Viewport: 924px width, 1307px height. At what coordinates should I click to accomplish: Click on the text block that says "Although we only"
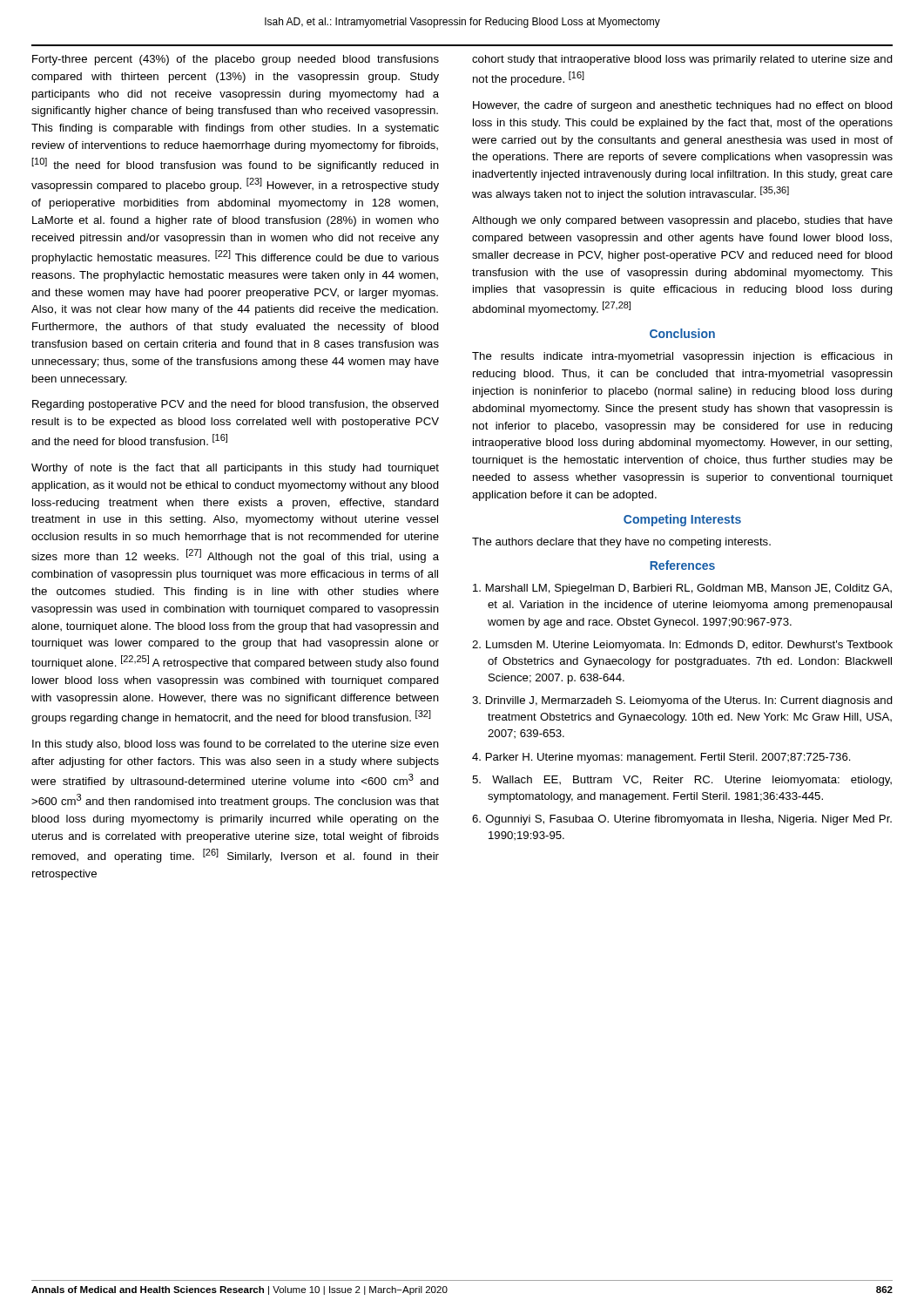[682, 265]
